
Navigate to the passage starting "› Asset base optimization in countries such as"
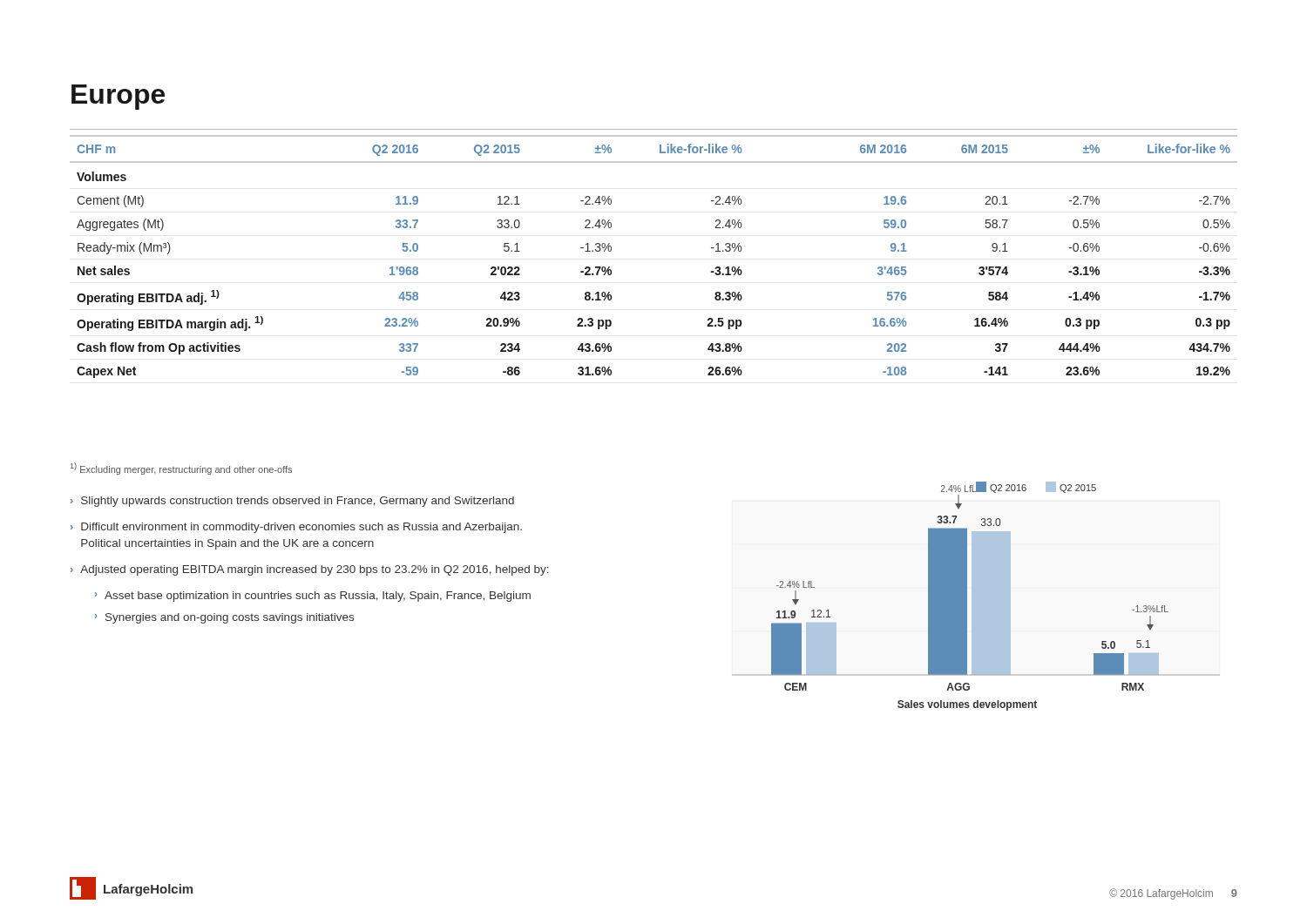(x=378, y=595)
